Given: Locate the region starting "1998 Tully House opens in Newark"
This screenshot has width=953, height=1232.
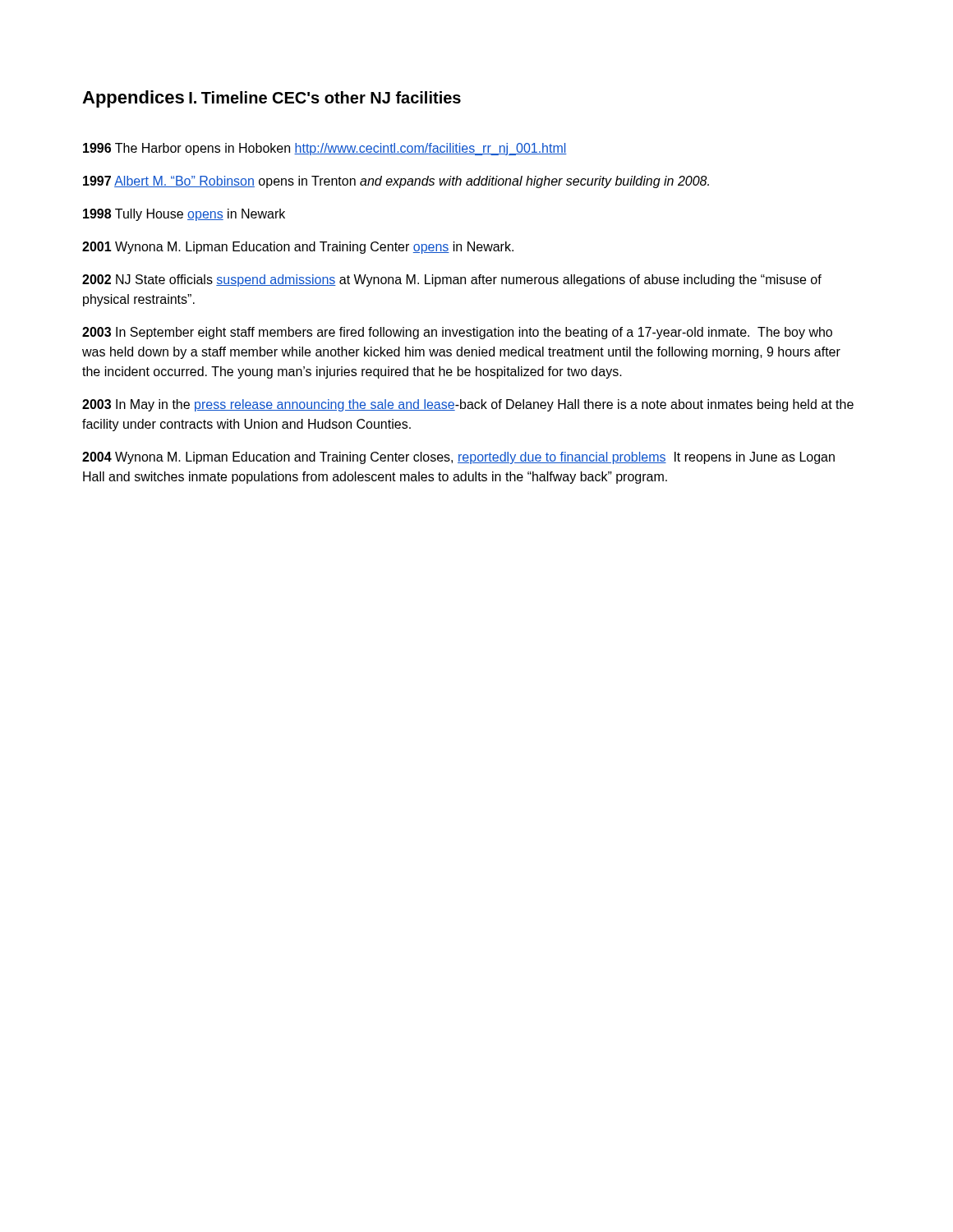Looking at the screenshot, I should click(184, 214).
